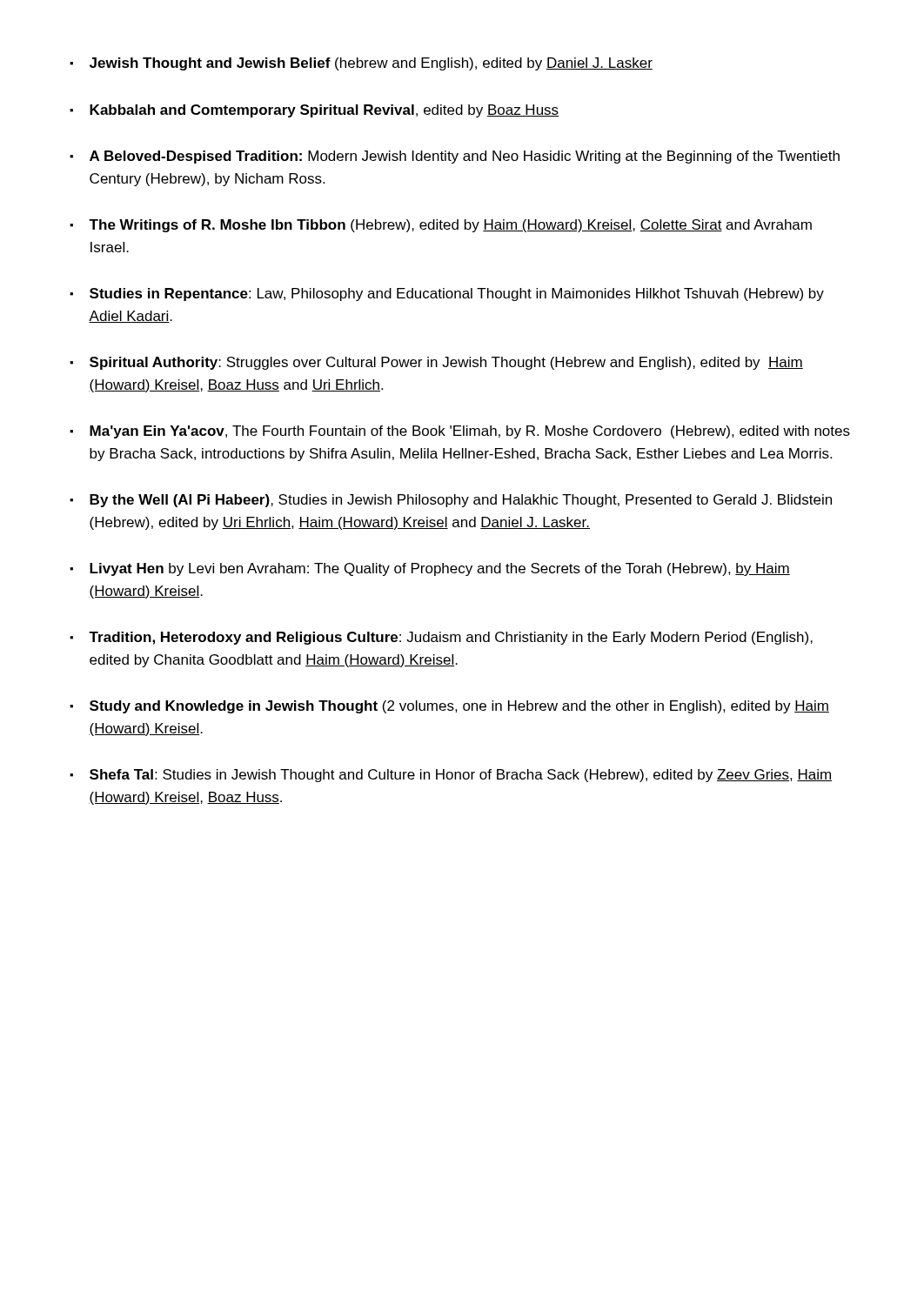Select the list item containing "Livyat Hen by Levi ben Avraham: The Quality"
Viewport: 924px width, 1305px height.
[x=472, y=580]
